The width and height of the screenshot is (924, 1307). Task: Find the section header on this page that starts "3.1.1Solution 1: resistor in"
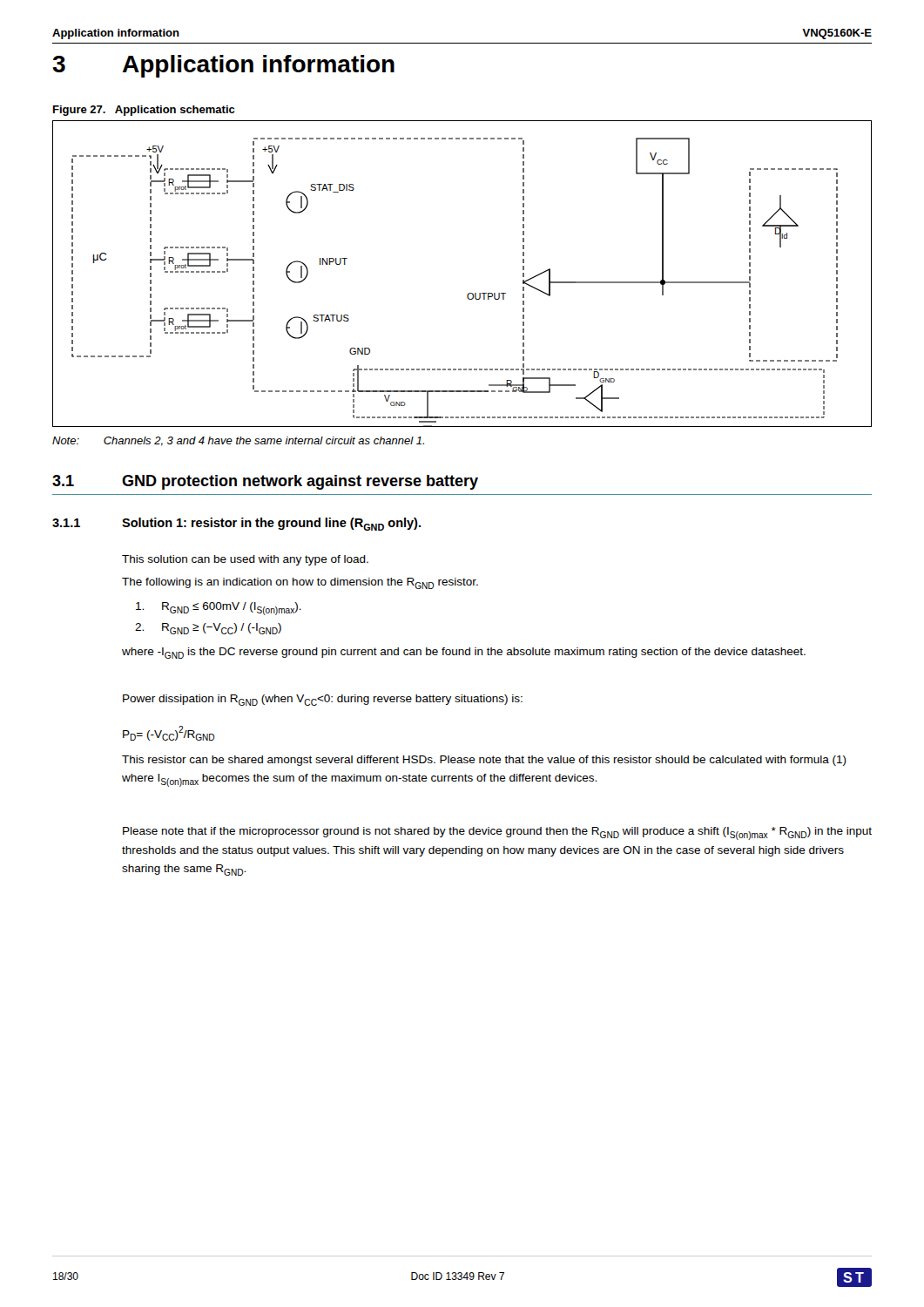point(237,524)
